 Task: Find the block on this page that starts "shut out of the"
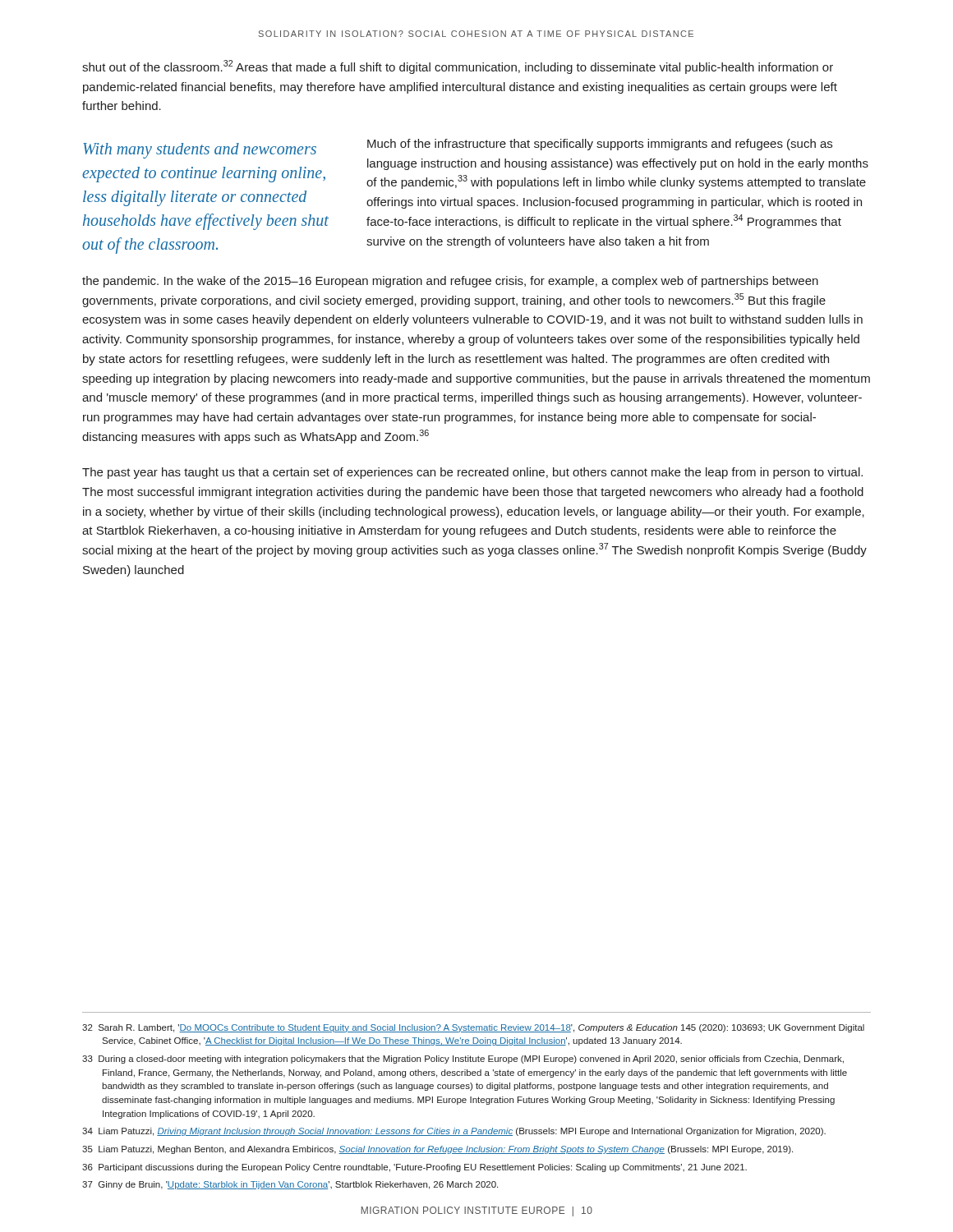[x=460, y=86]
